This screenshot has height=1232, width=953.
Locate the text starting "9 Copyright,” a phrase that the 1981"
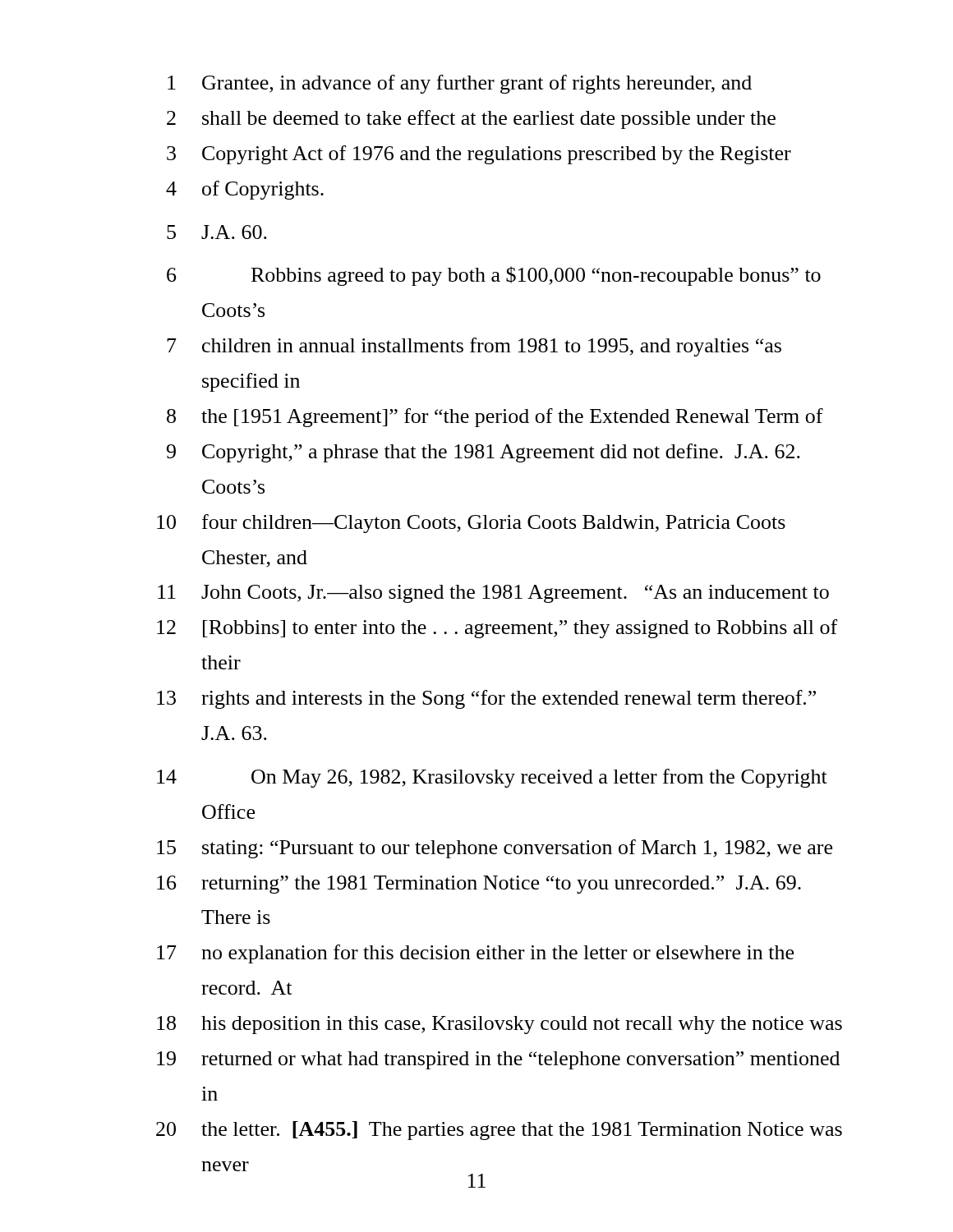[x=483, y=453]
